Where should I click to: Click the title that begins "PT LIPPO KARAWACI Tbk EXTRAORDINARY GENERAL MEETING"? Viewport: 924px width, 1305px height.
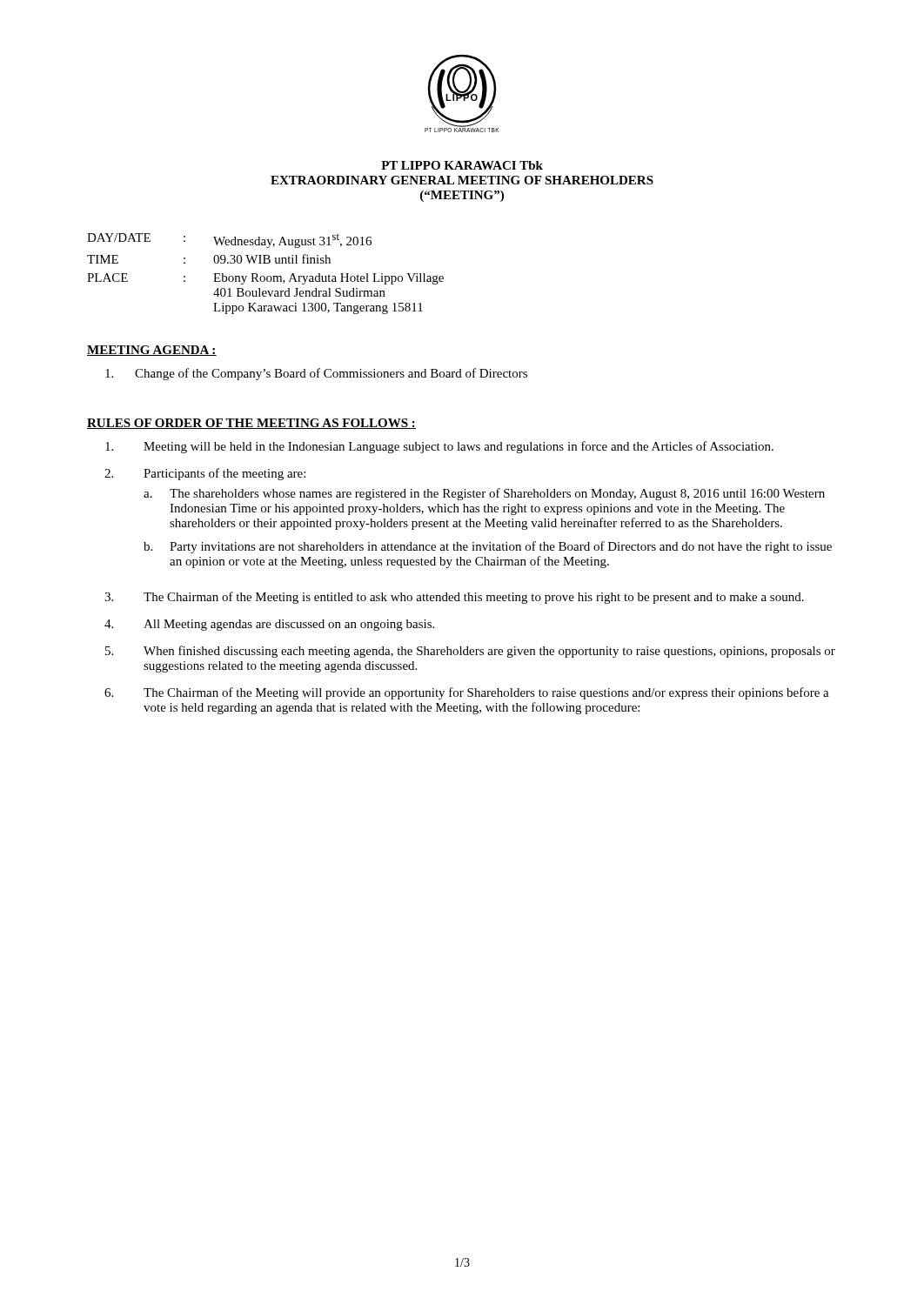point(462,180)
